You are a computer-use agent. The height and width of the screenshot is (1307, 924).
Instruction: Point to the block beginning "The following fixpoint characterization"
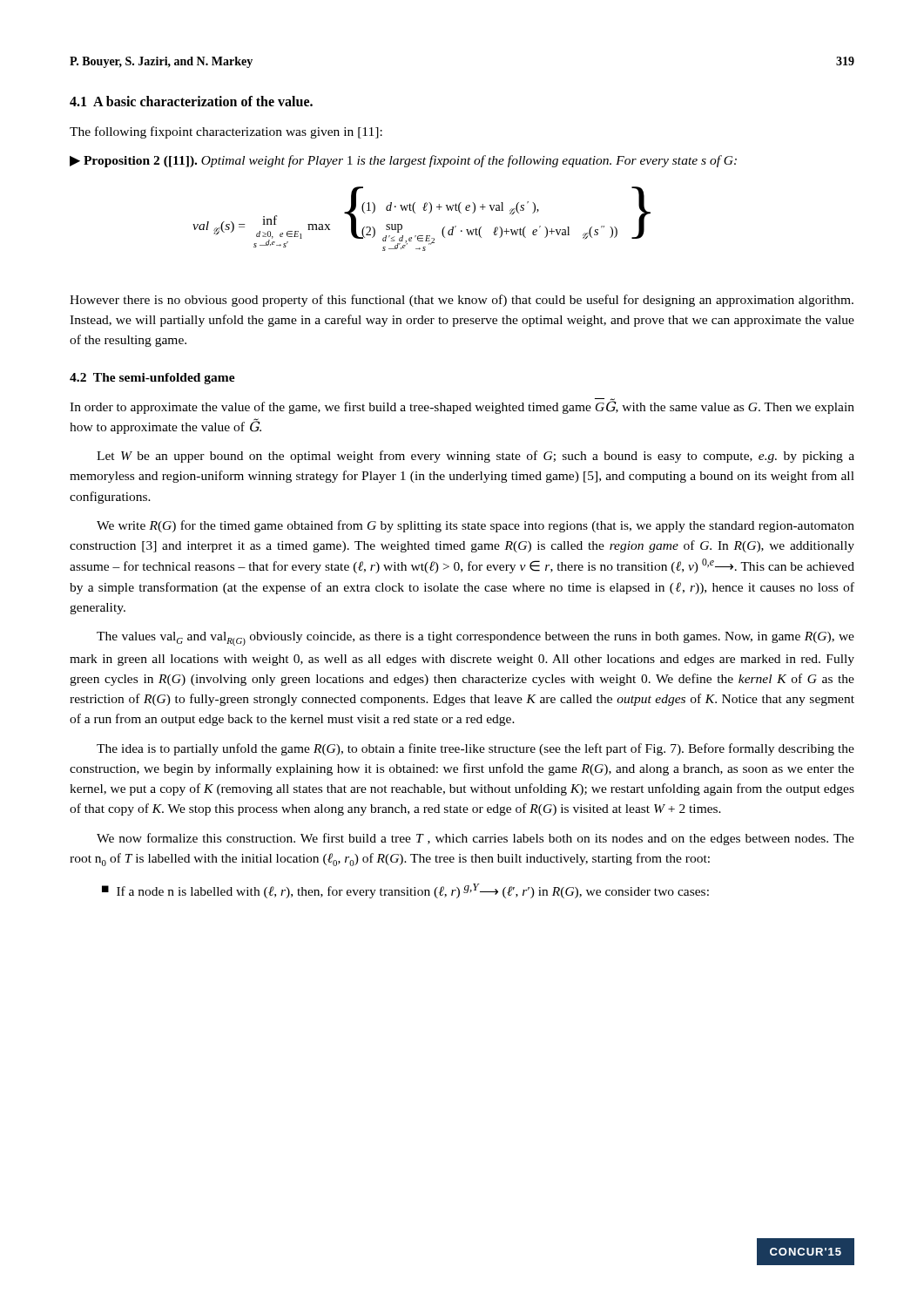pyautogui.click(x=226, y=131)
